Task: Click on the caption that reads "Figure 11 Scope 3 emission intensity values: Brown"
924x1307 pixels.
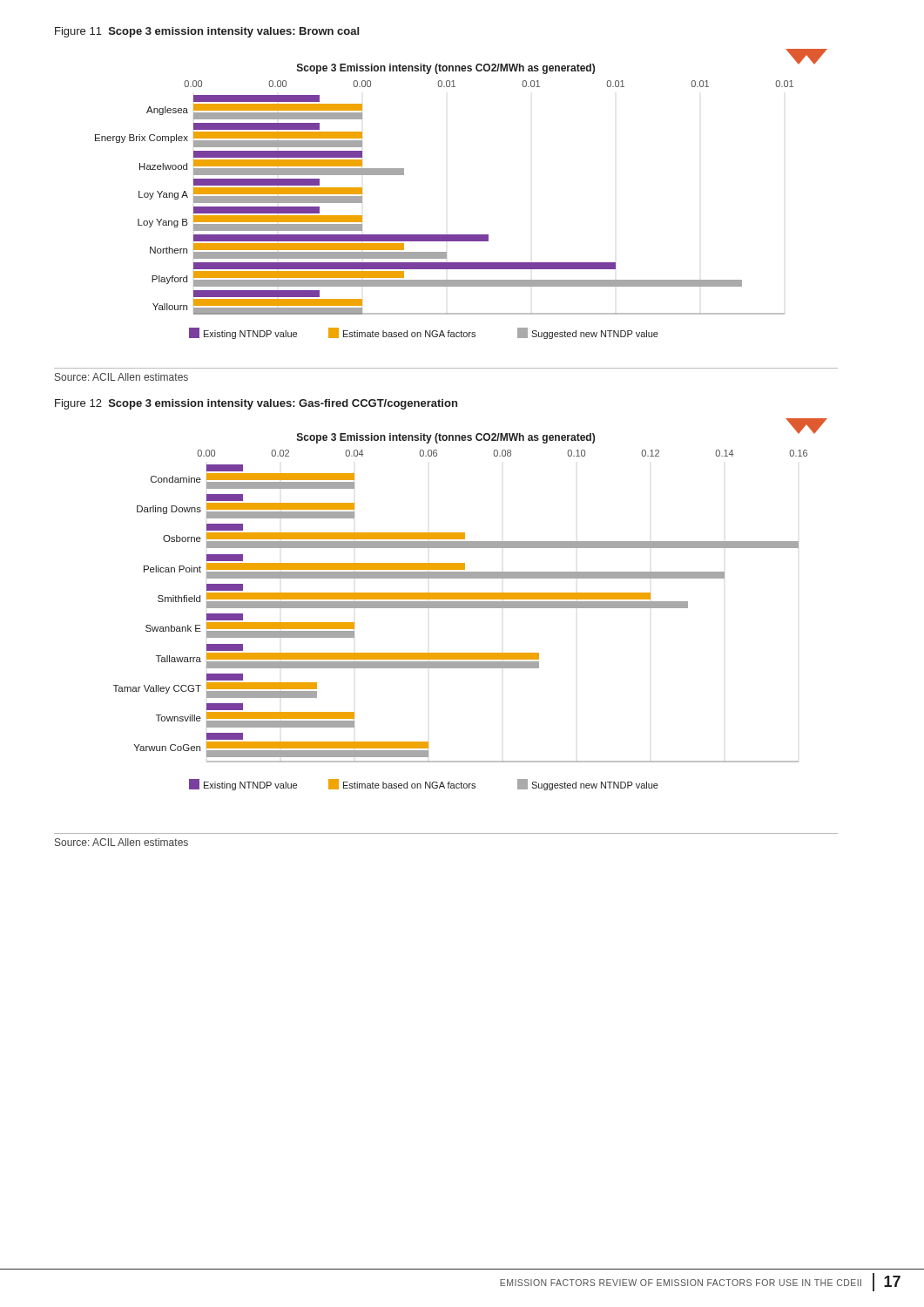Action: point(207,31)
